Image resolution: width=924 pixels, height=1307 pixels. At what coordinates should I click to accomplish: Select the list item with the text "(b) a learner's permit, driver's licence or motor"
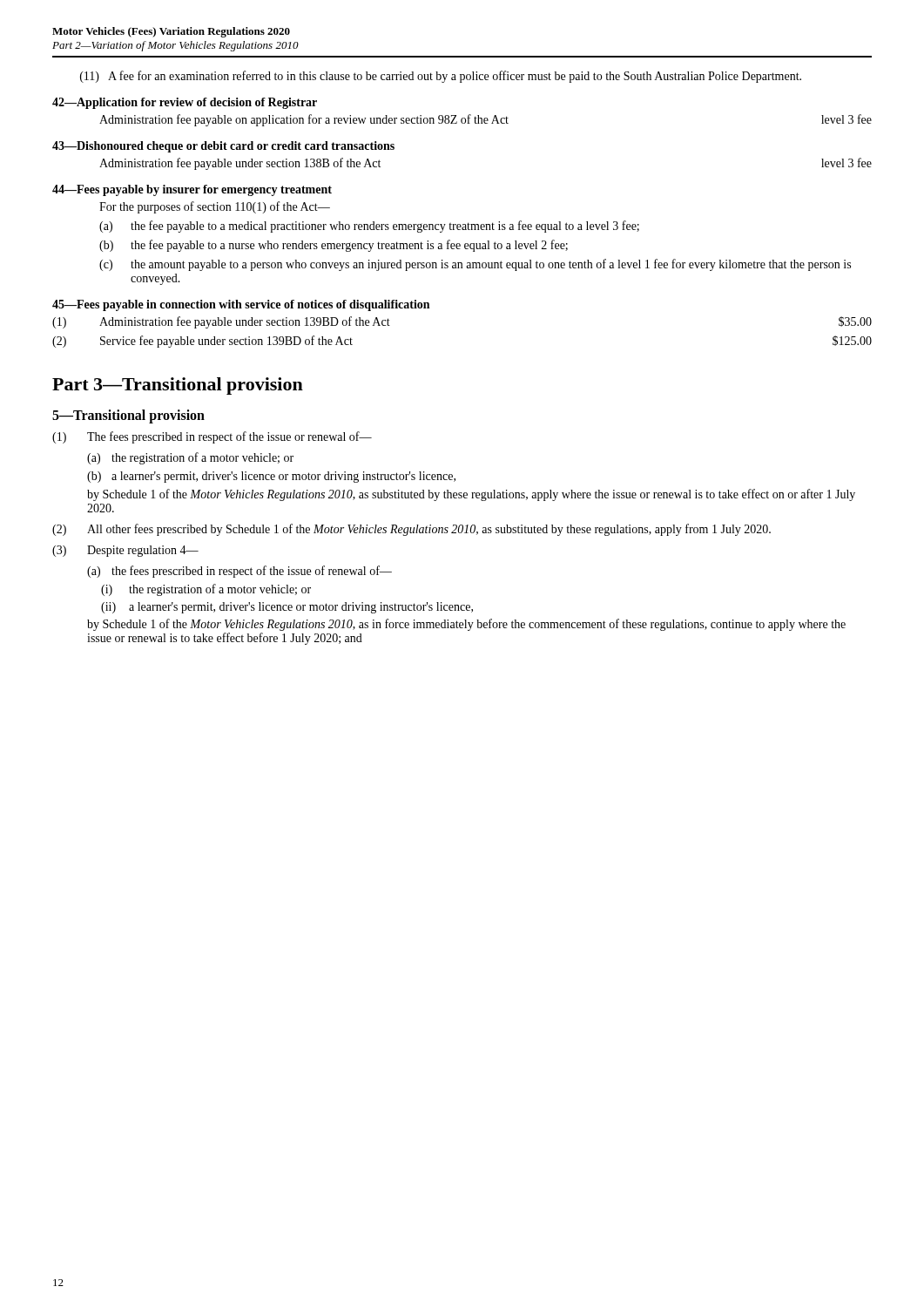click(271, 477)
